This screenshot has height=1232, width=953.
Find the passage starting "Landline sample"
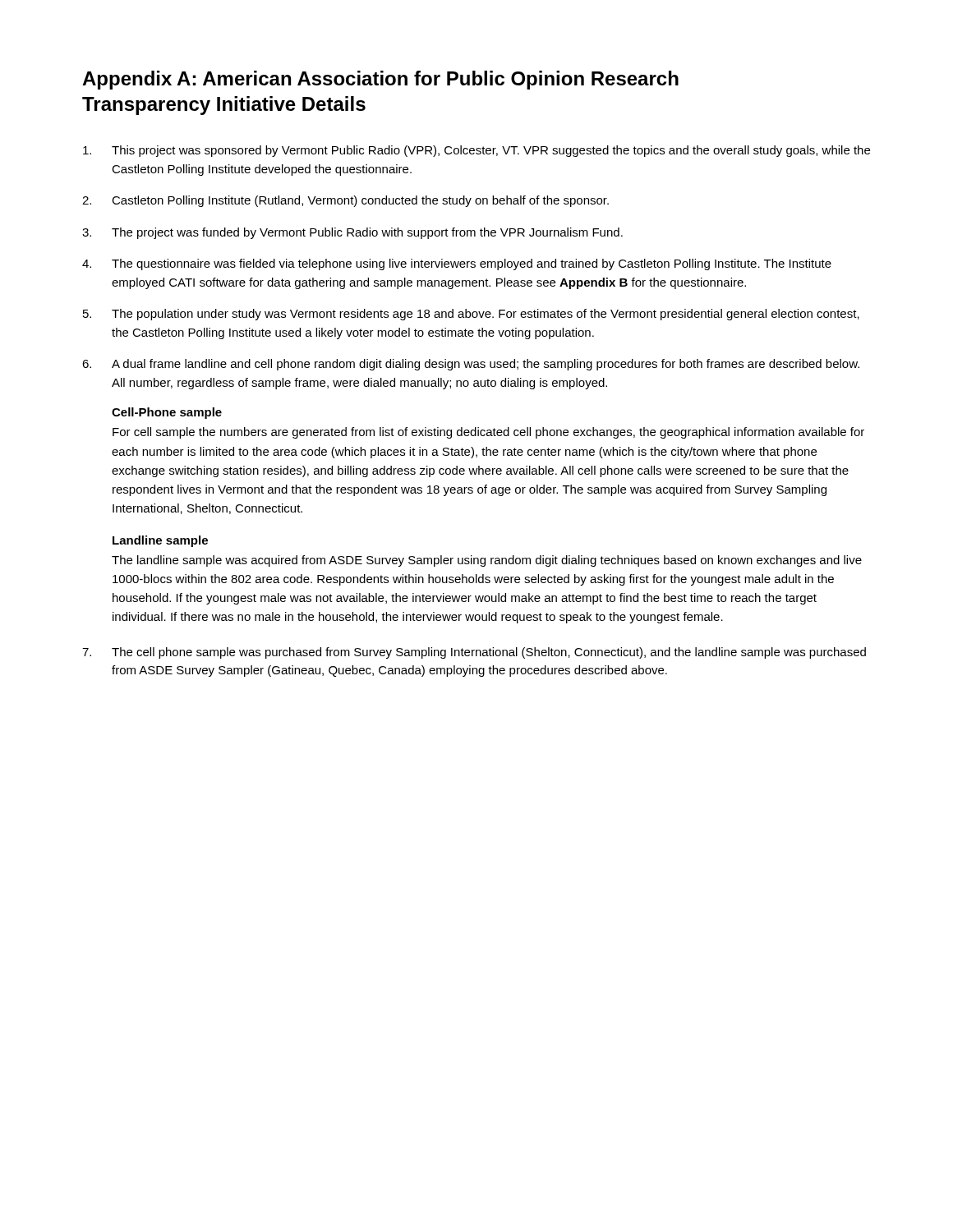coord(160,540)
